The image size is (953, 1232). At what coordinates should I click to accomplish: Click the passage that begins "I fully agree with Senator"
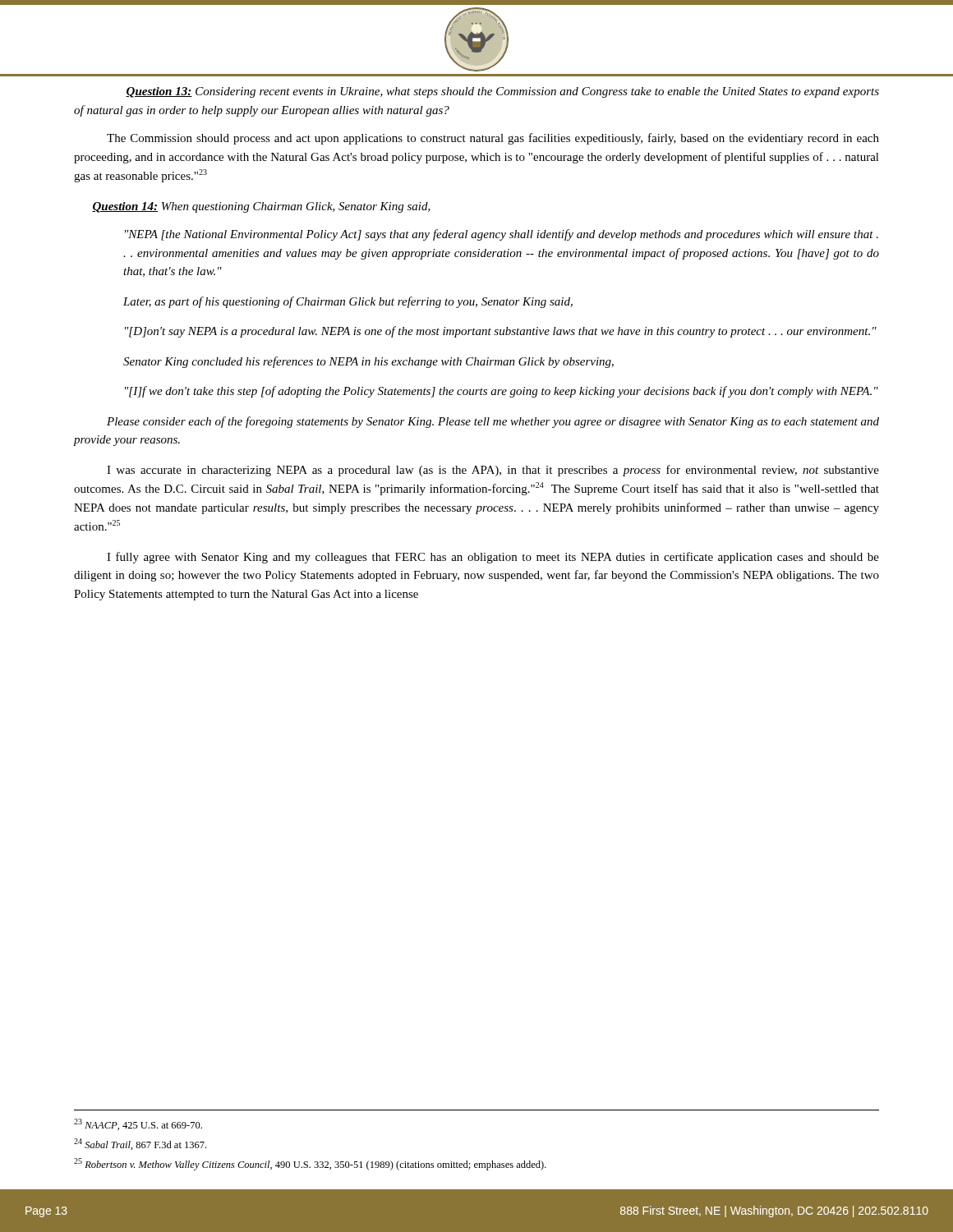(476, 575)
